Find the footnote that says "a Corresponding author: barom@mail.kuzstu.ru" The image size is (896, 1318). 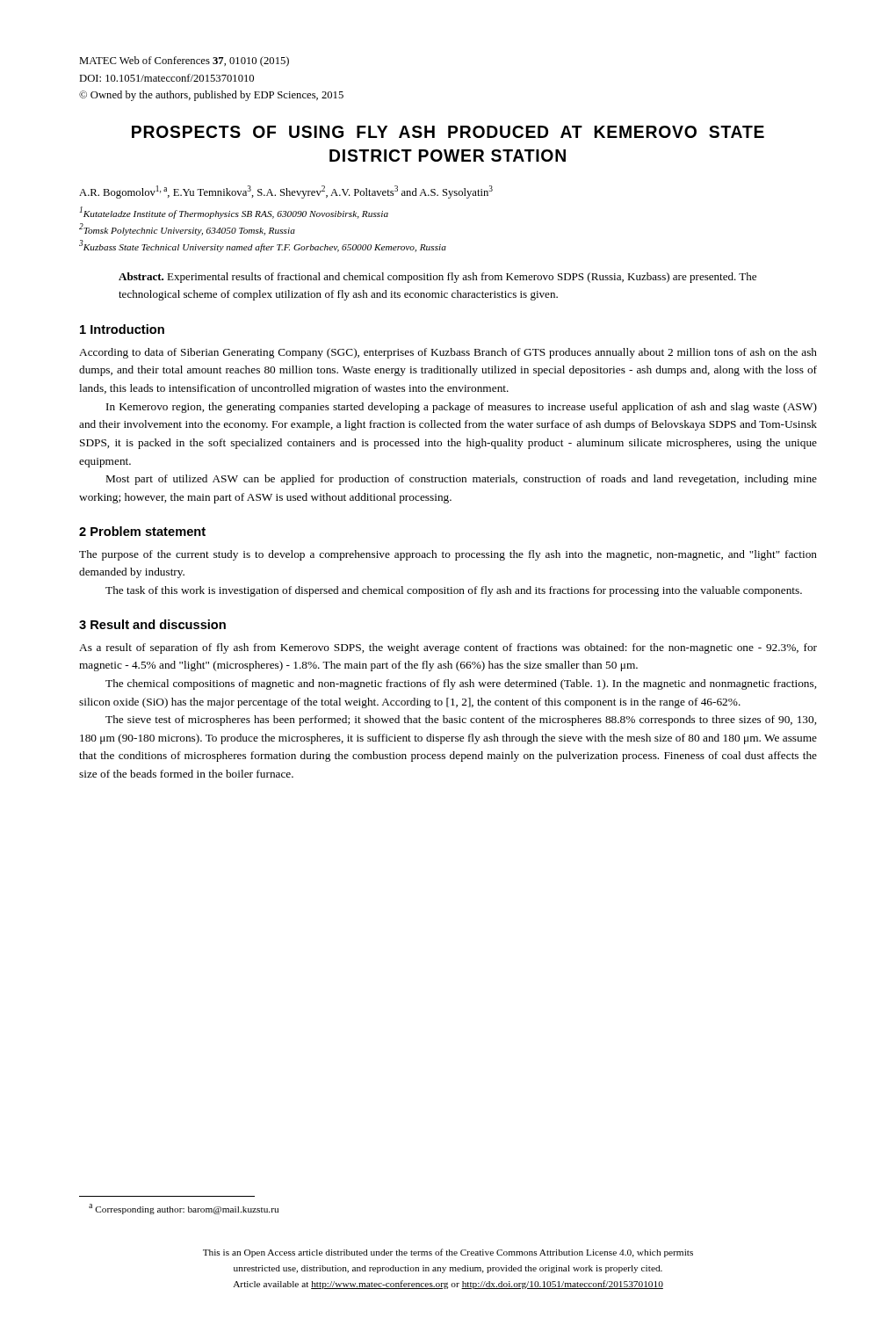click(179, 1208)
